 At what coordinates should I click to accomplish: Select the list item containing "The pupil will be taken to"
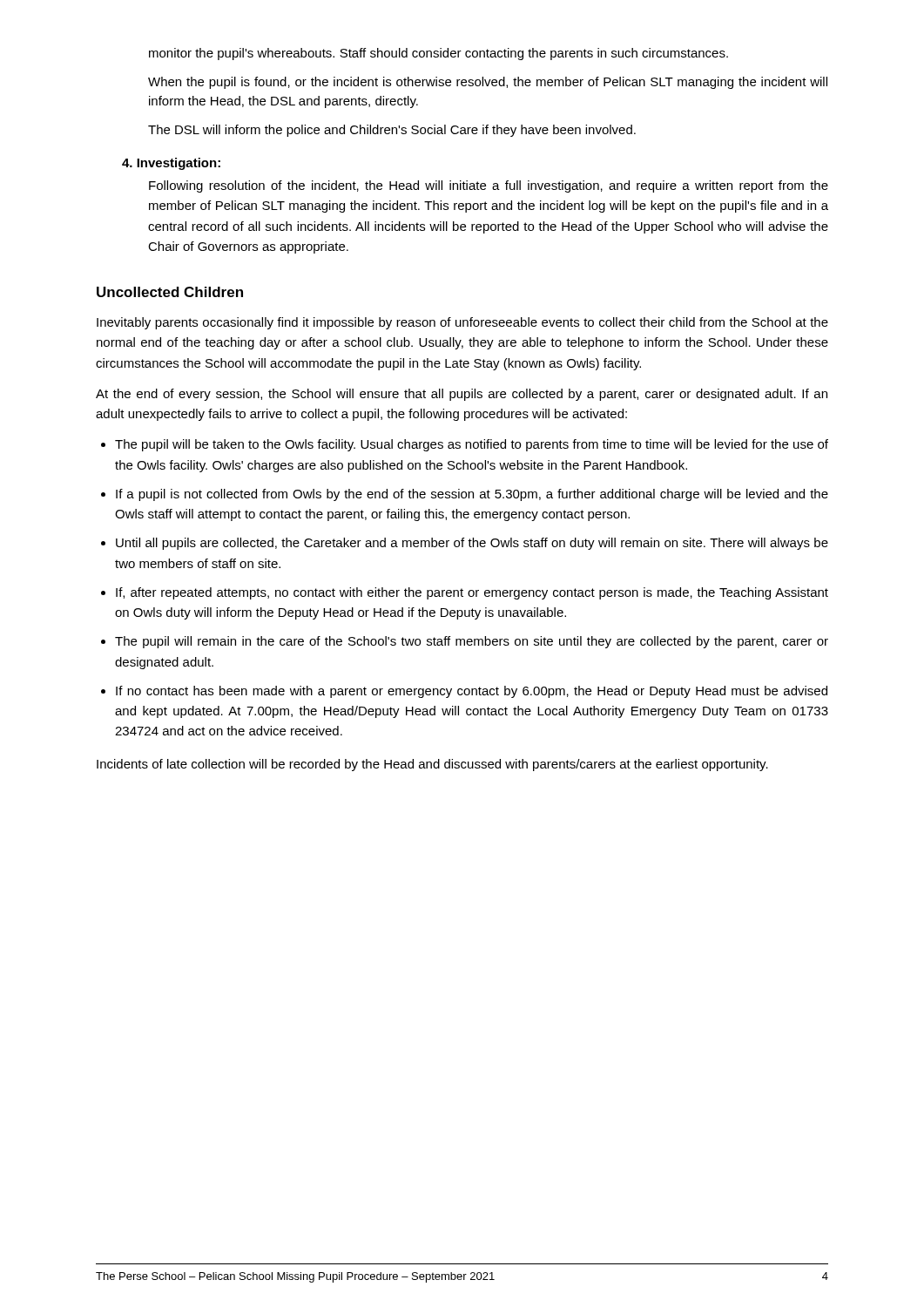472,454
